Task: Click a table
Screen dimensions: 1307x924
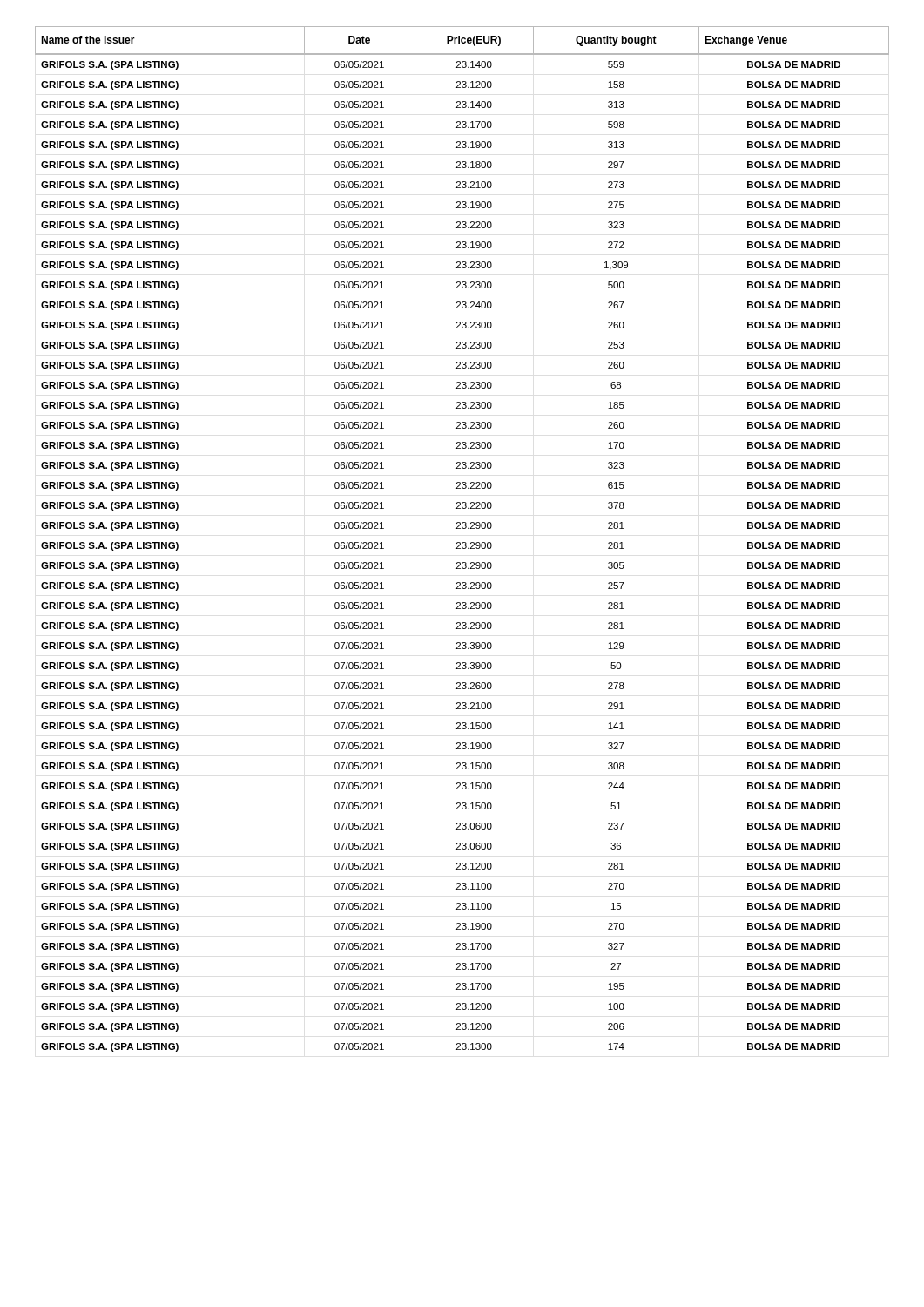Action: [462, 542]
